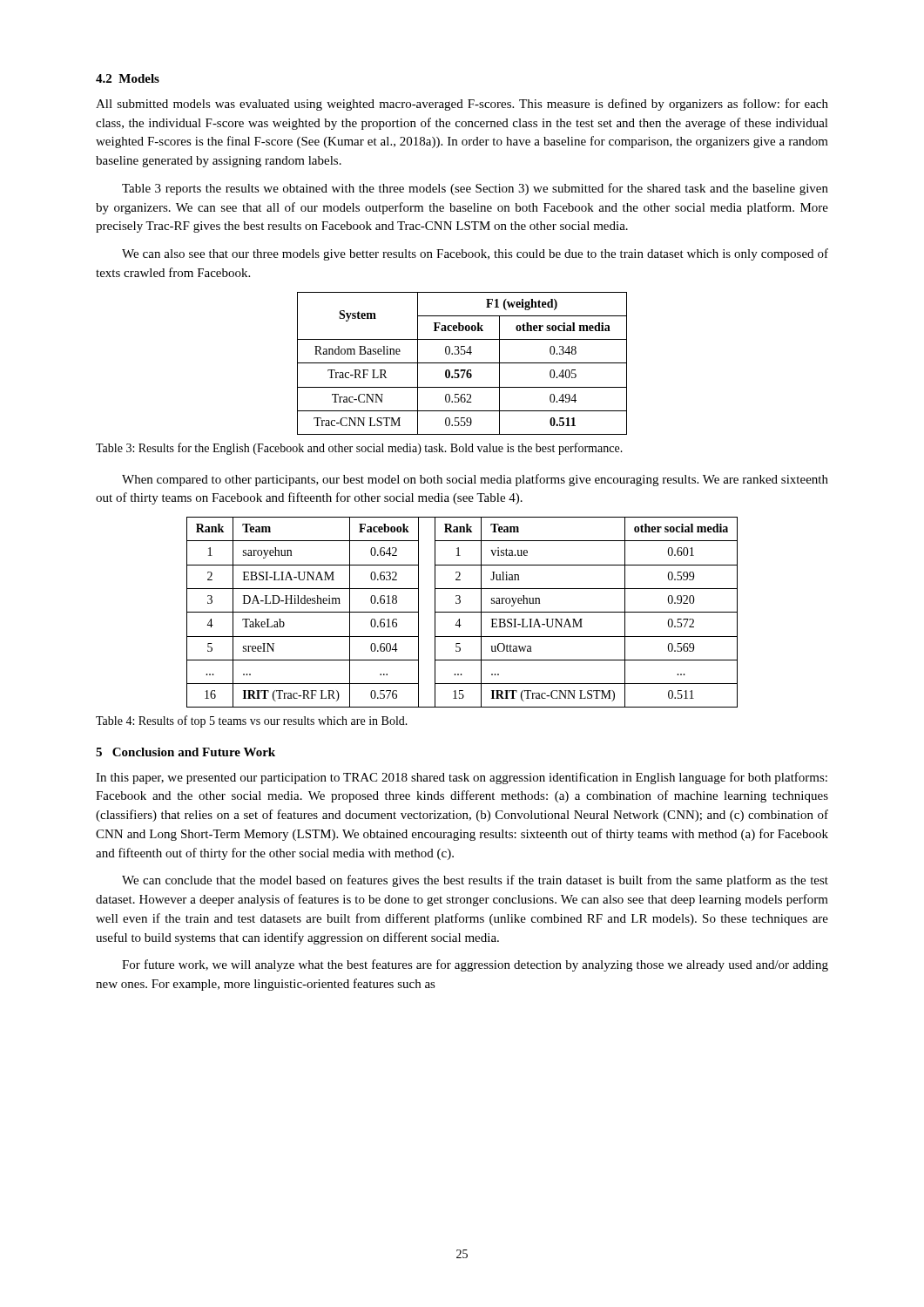The height and width of the screenshot is (1307, 924).
Task: Find the element starting "In this paper, we"
Action: pos(462,815)
